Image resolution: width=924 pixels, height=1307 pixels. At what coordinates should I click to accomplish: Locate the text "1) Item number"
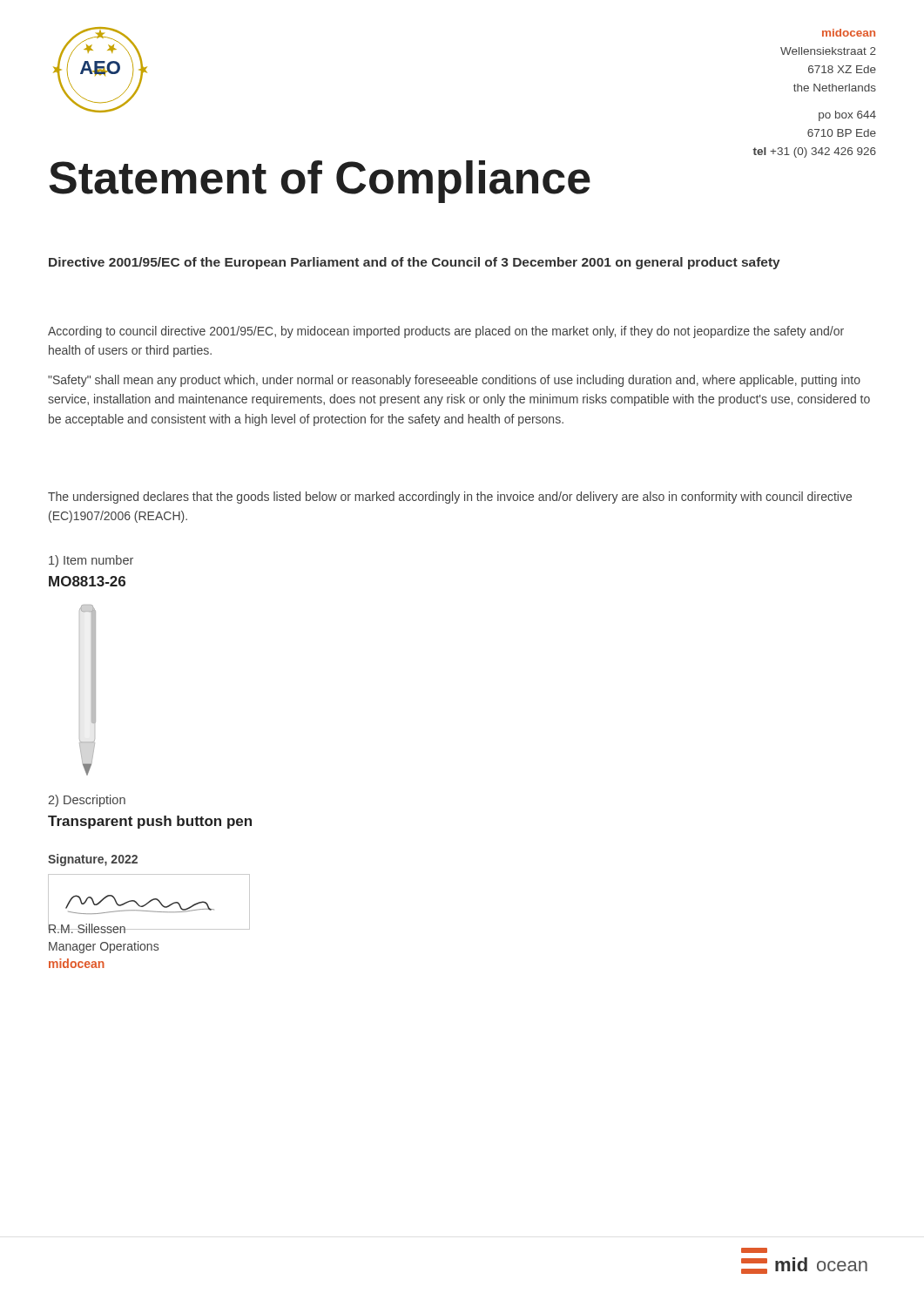91,560
